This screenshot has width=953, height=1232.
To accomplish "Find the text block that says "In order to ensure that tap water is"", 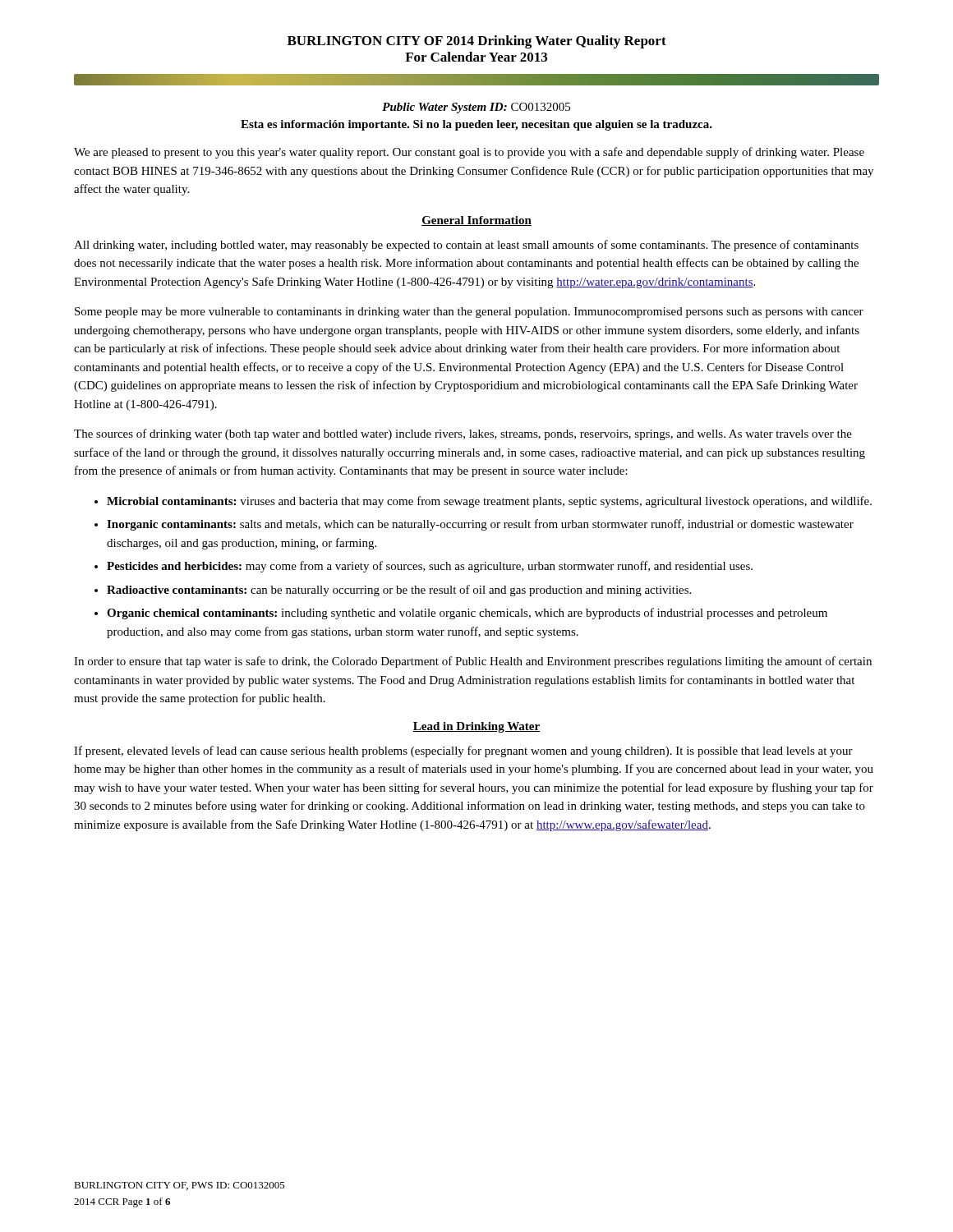I will click(x=473, y=680).
